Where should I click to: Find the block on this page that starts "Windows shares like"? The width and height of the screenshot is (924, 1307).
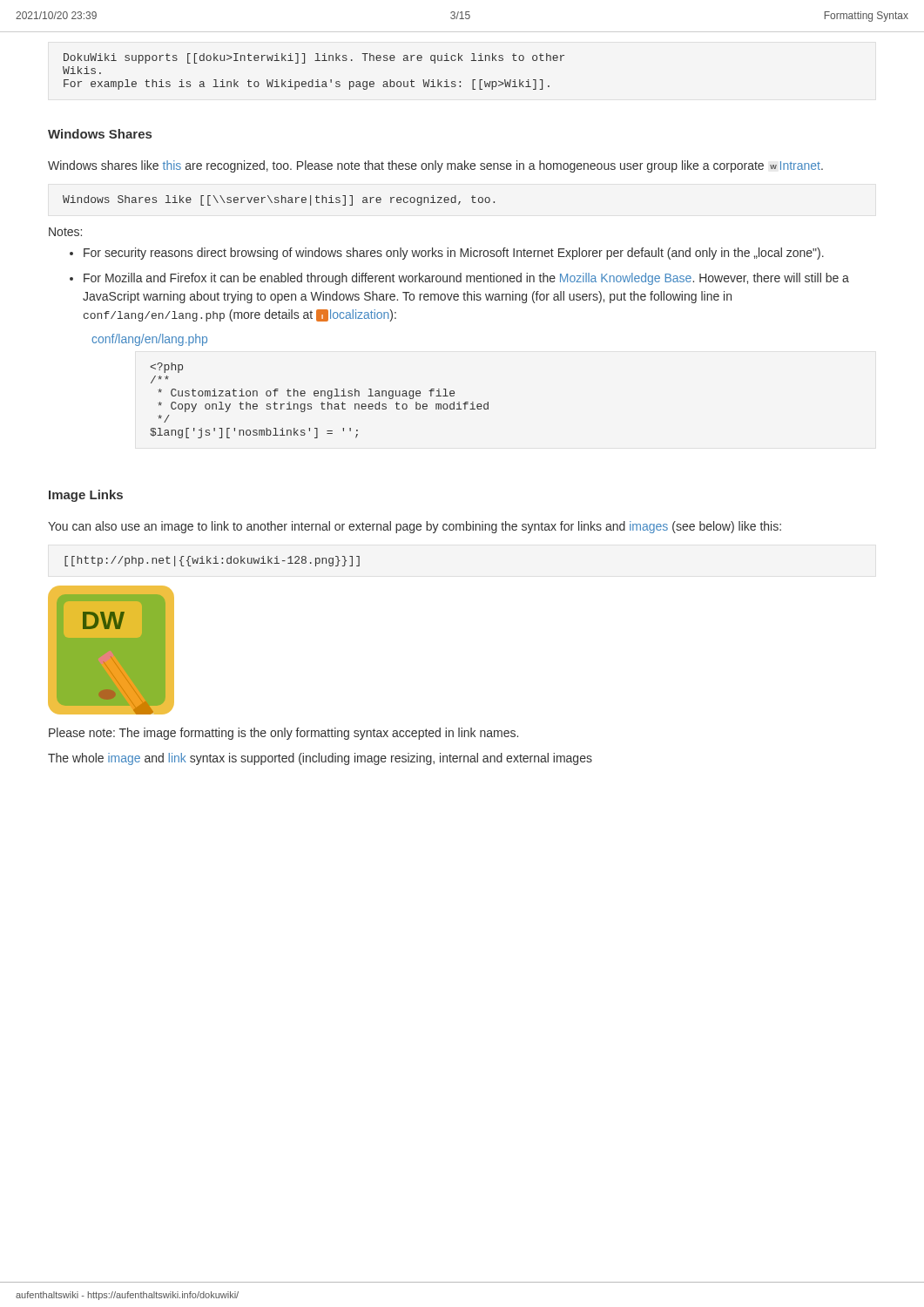point(436,166)
